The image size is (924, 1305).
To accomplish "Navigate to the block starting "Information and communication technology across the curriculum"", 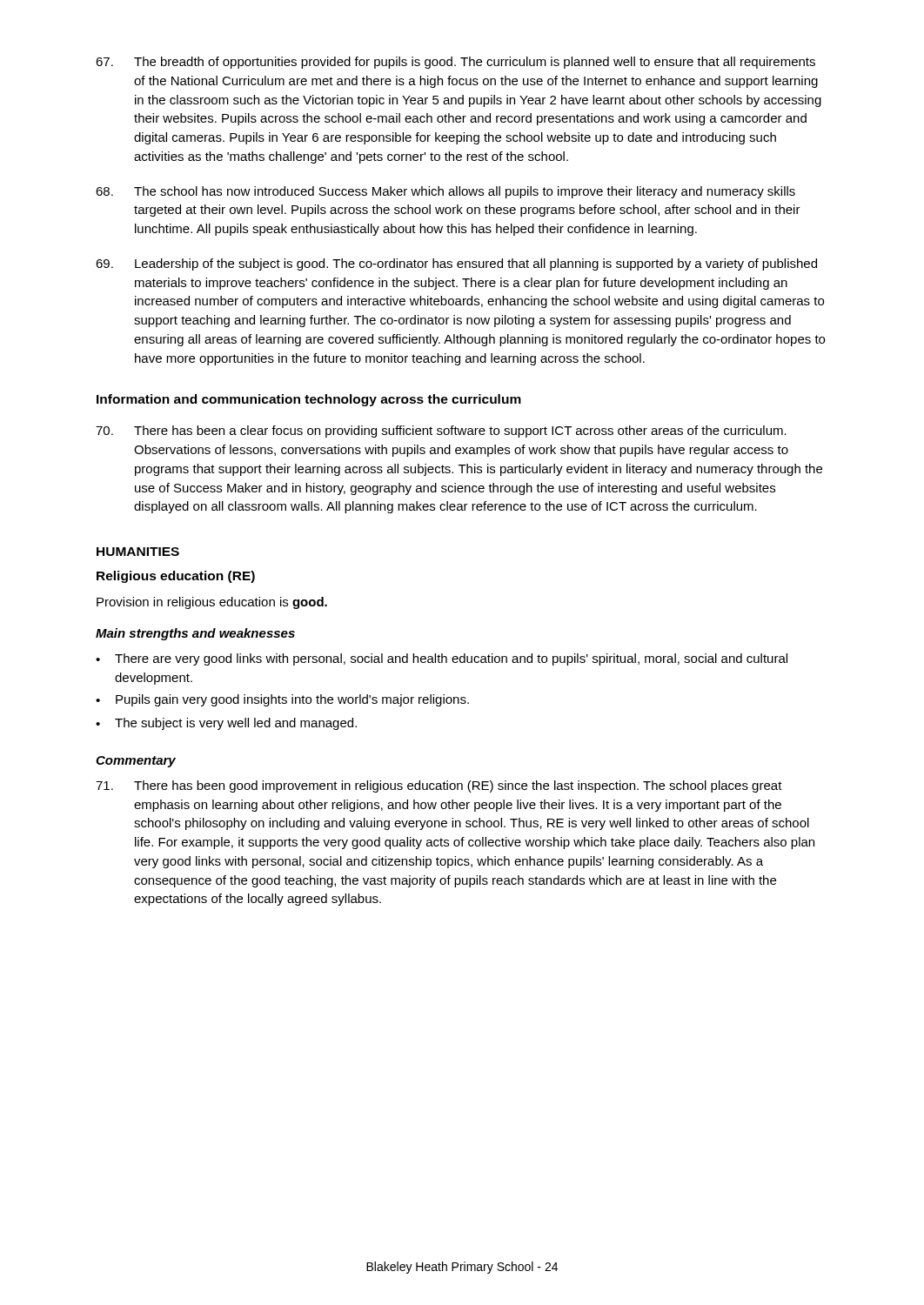I will [309, 399].
